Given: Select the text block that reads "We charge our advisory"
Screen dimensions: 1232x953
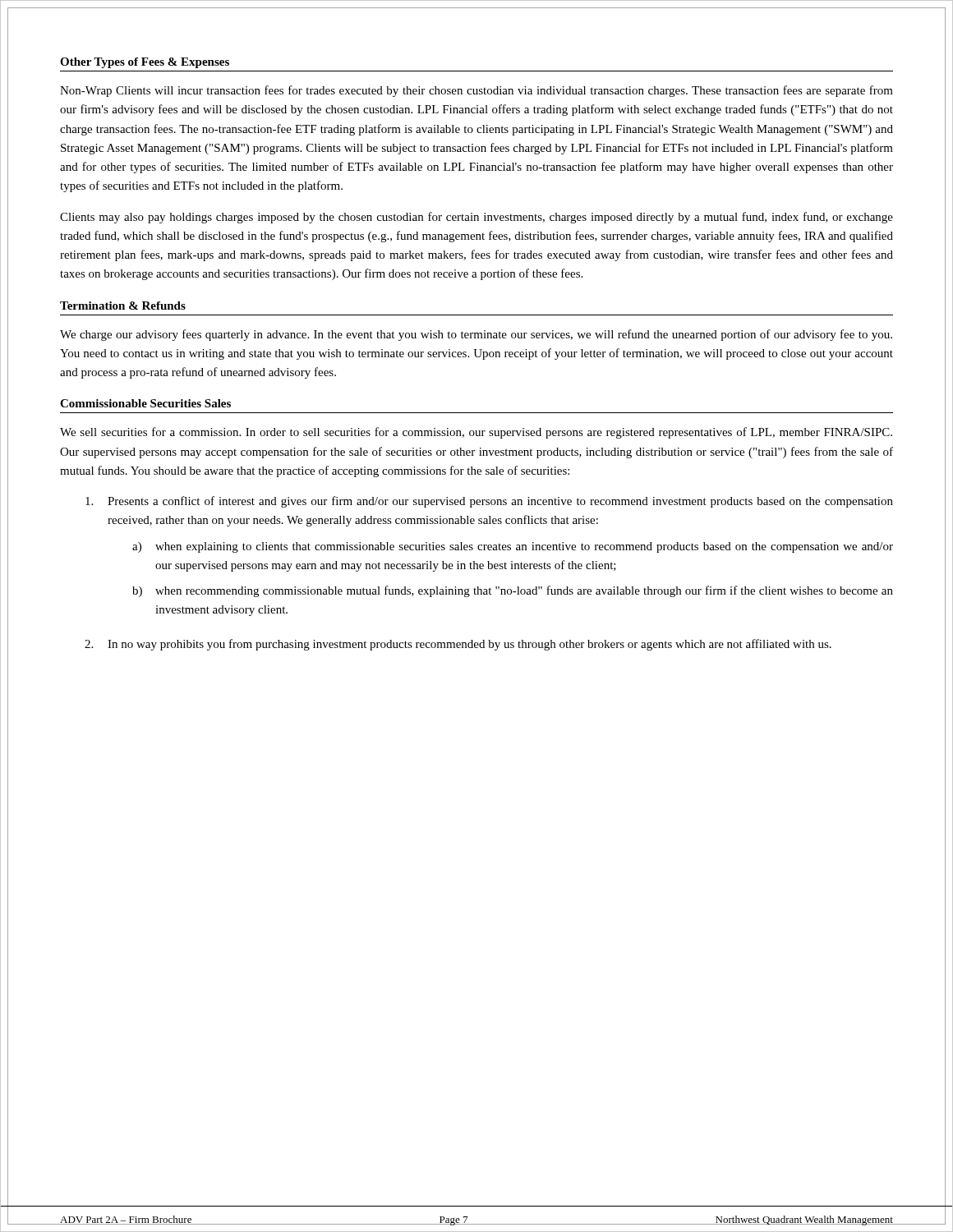Looking at the screenshot, I should click(x=476, y=353).
